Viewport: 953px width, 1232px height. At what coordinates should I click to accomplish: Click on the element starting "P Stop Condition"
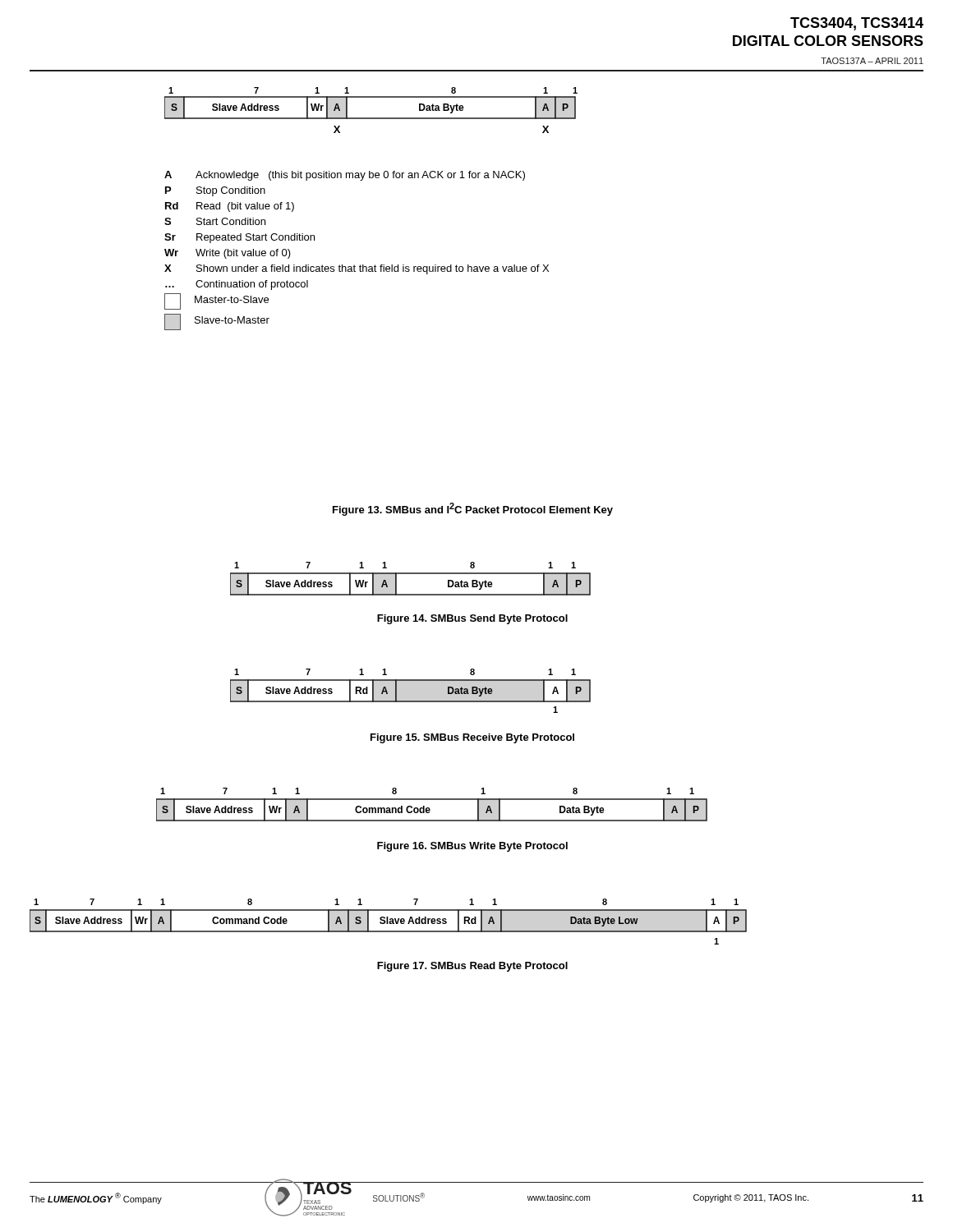point(215,190)
